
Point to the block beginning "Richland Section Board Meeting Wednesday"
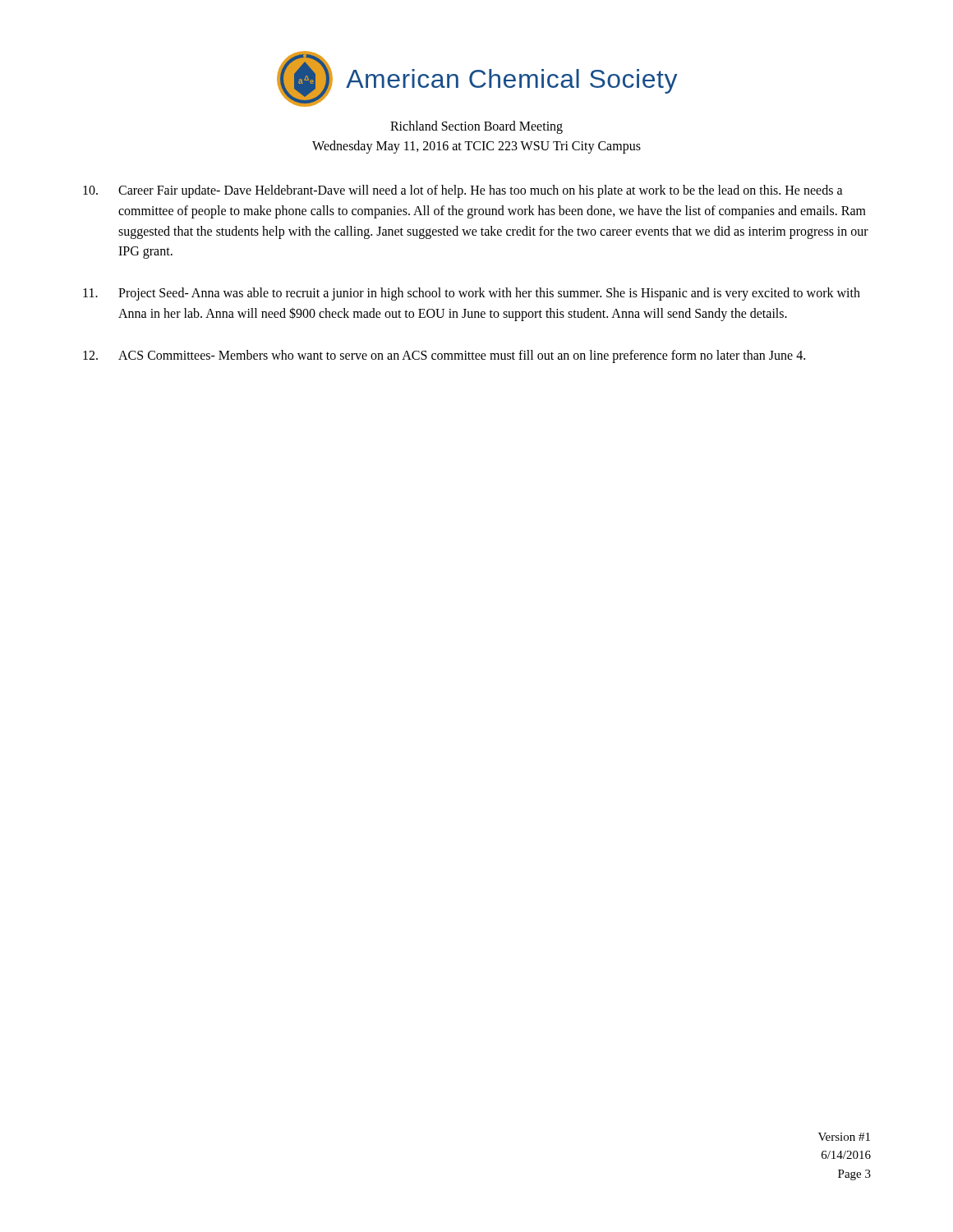click(x=476, y=136)
